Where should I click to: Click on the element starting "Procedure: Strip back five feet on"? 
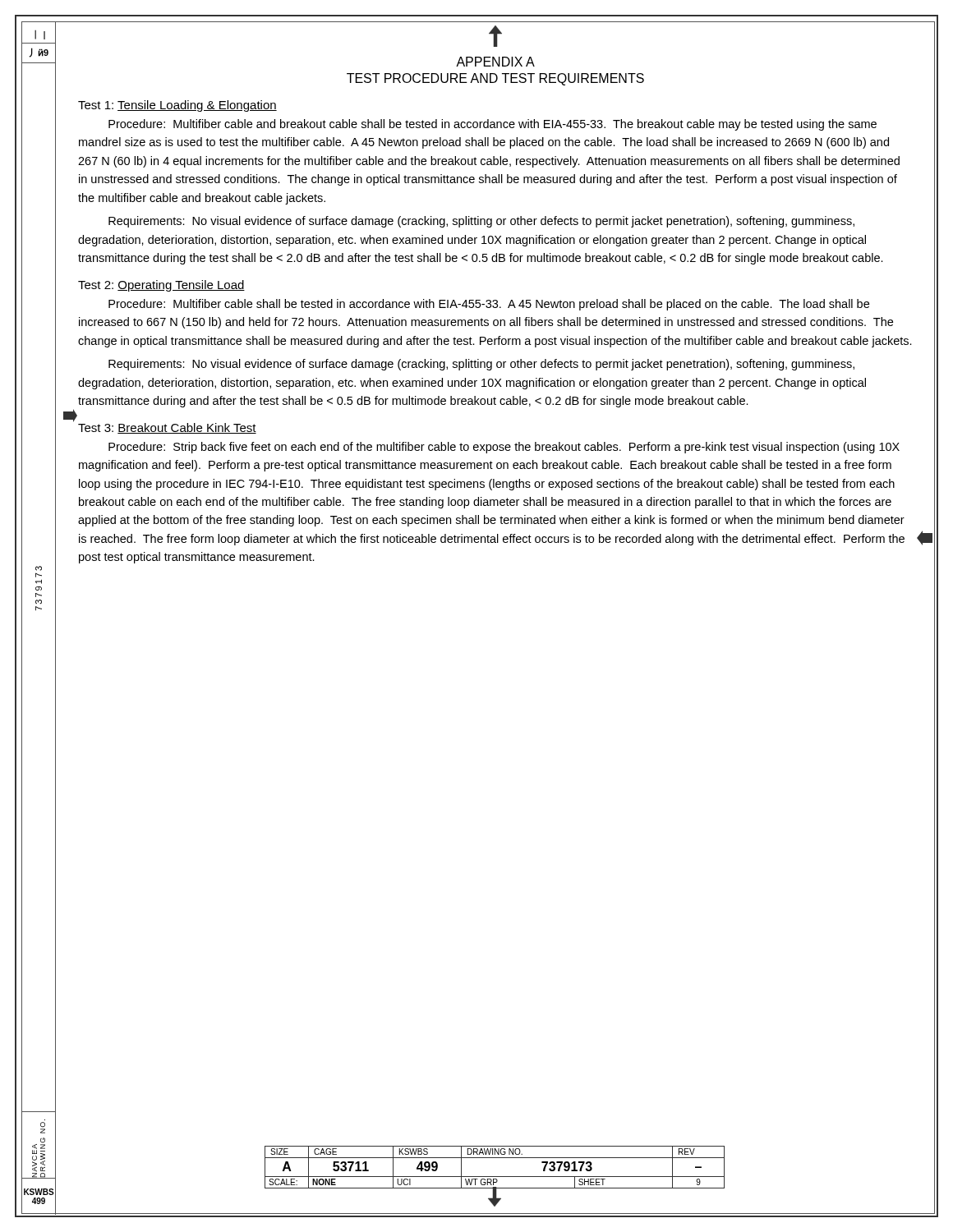pos(495,502)
